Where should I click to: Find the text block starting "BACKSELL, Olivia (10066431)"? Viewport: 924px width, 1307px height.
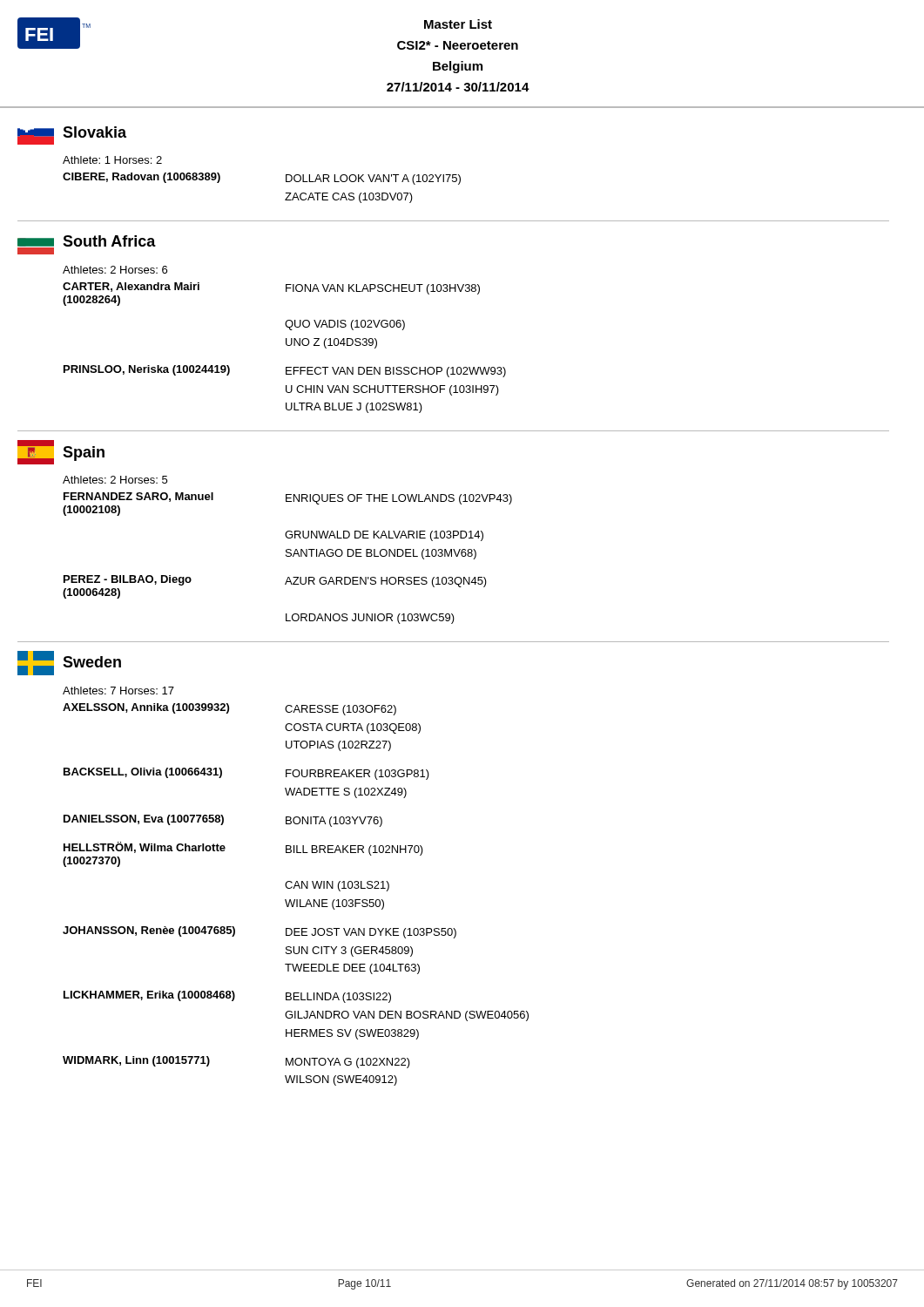point(141,773)
